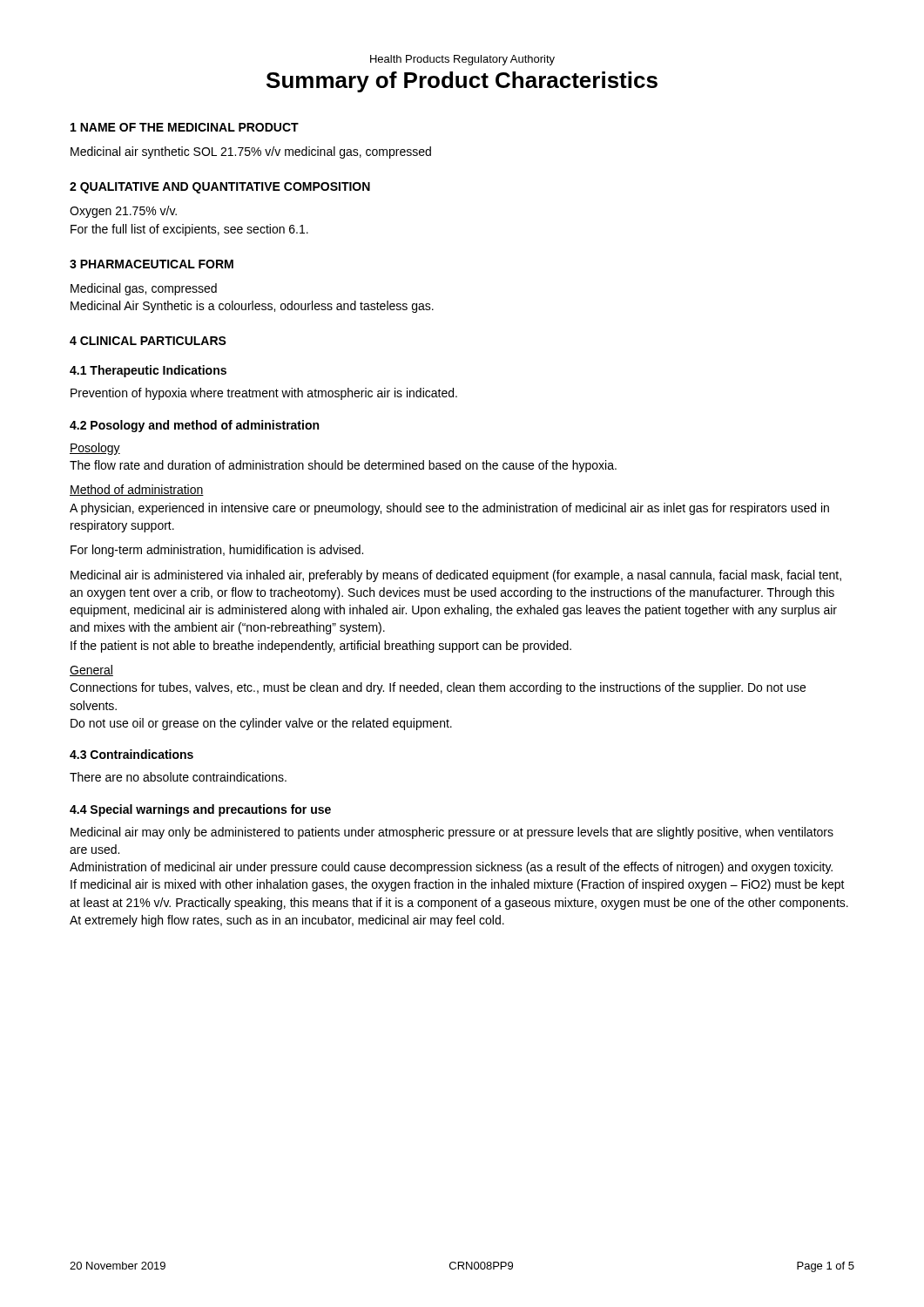Find "For long-term administration, humidification is advised." on this page
924x1307 pixels.
pyautogui.click(x=217, y=550)
